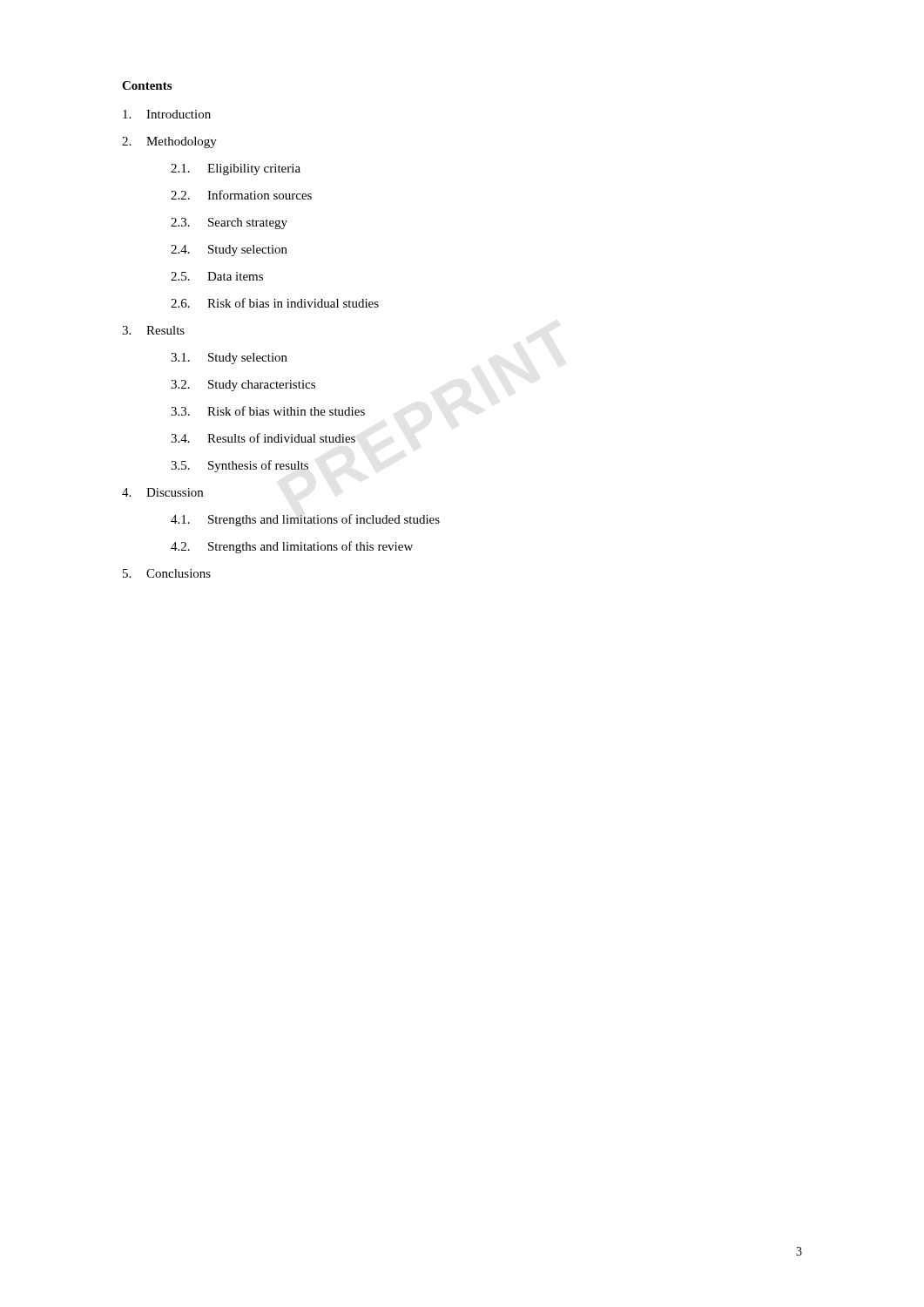This screenshot has width=924, height=1307.
Task: Point to the block starting "3.5. Synthesis of results"
Action: 240,466
